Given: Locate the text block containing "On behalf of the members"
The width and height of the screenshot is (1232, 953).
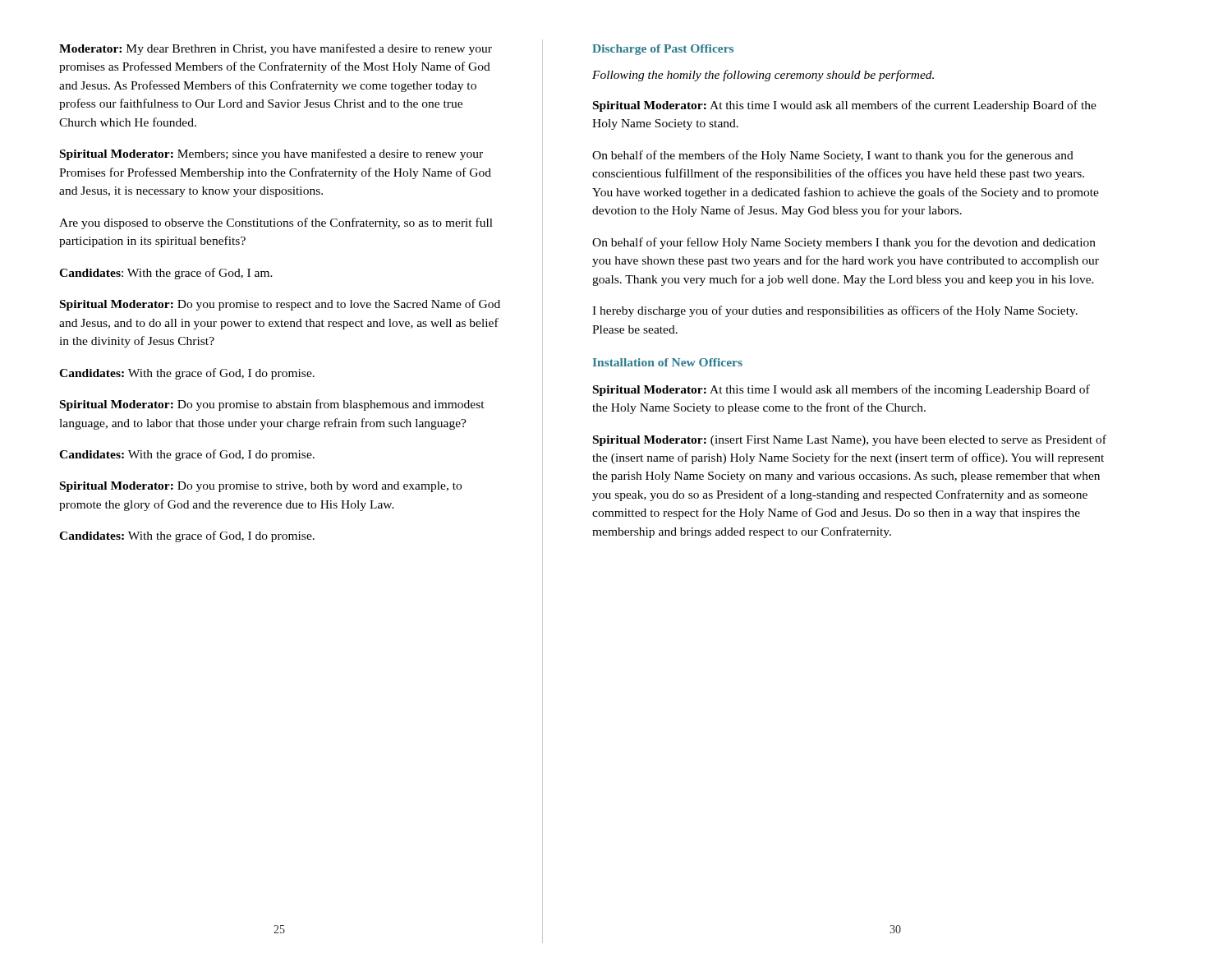Looking at the screenshot, I should point(846,182).
